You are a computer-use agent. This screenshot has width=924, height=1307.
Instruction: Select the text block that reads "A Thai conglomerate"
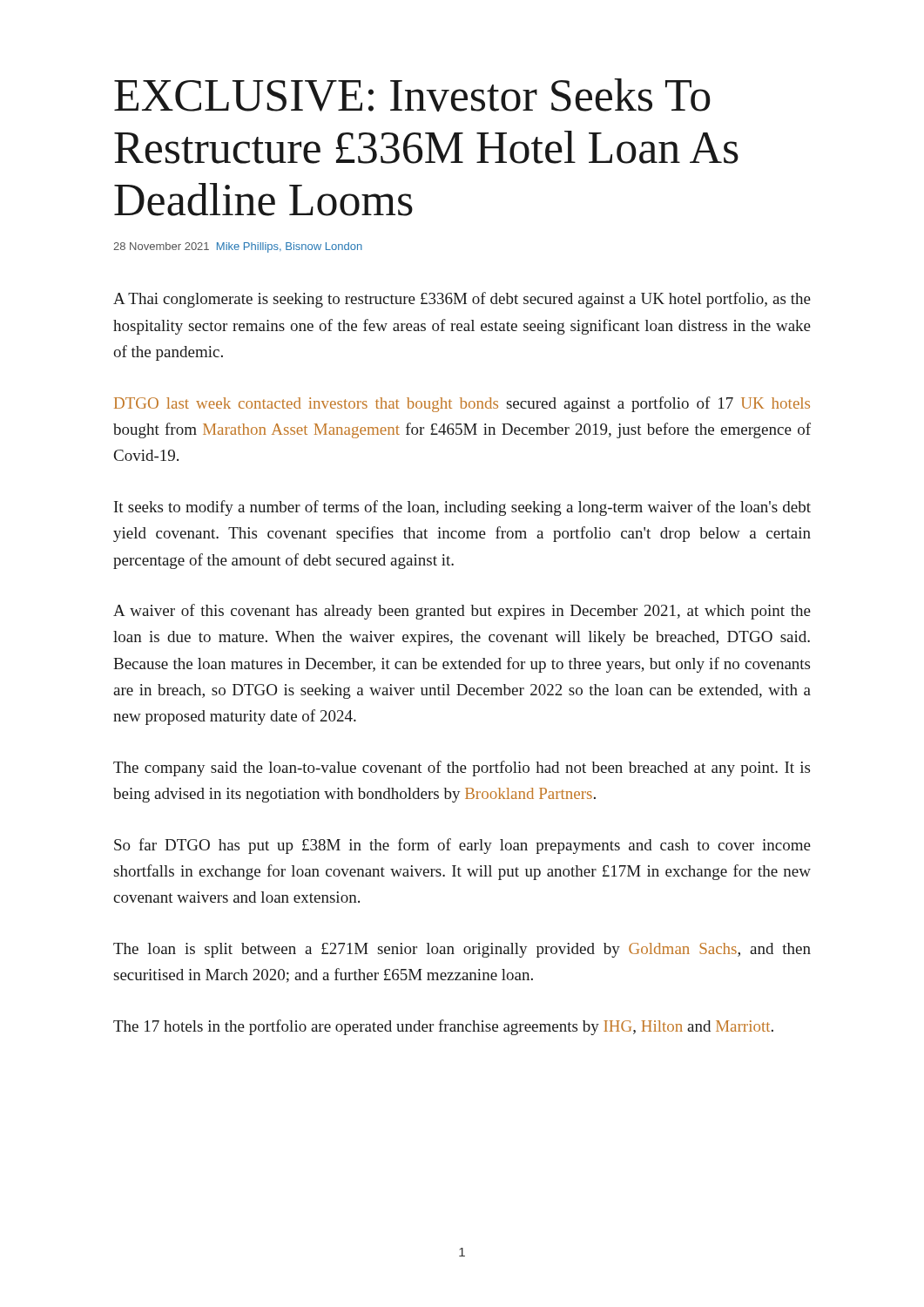462,325
